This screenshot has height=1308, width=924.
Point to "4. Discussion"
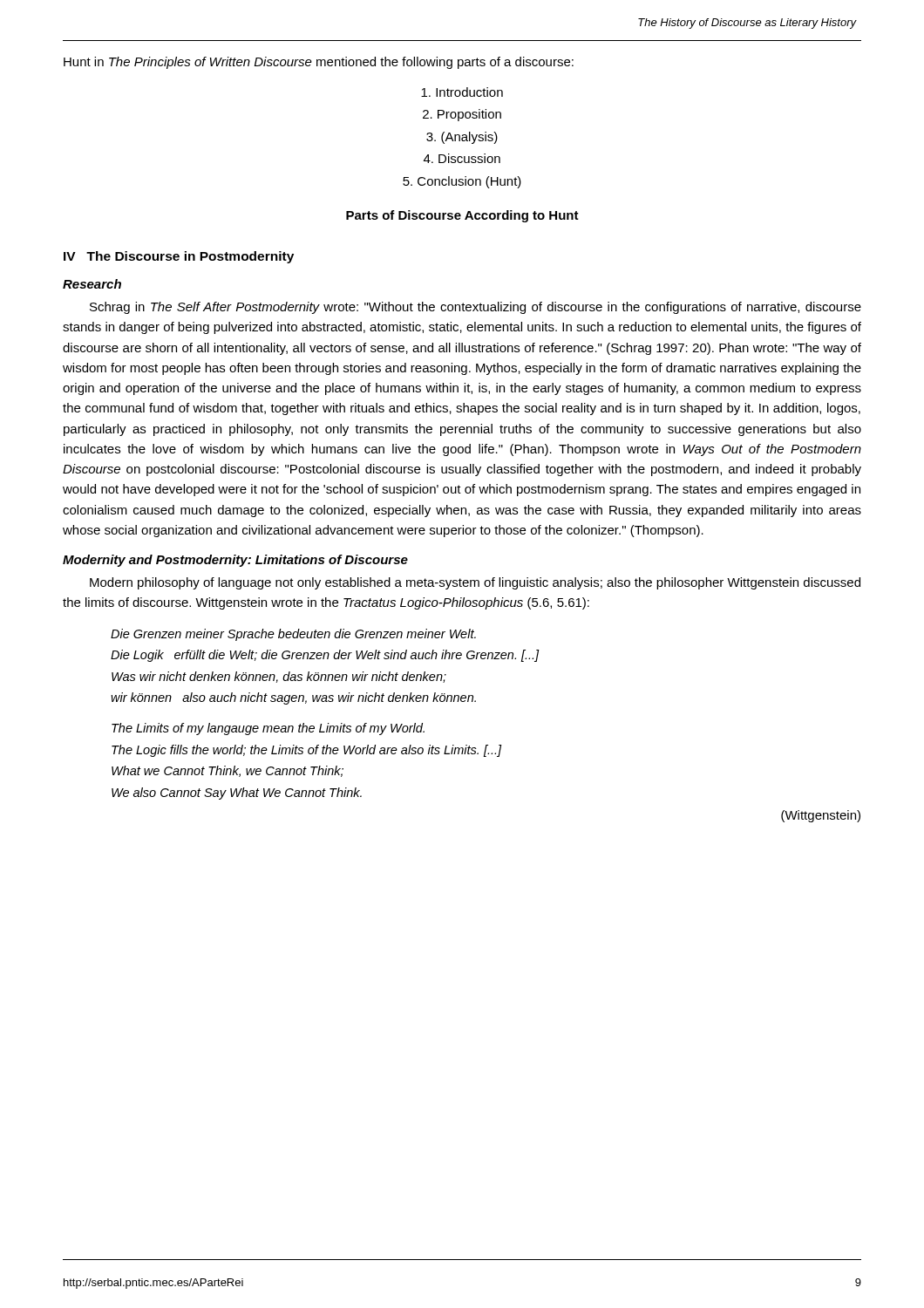462,158
